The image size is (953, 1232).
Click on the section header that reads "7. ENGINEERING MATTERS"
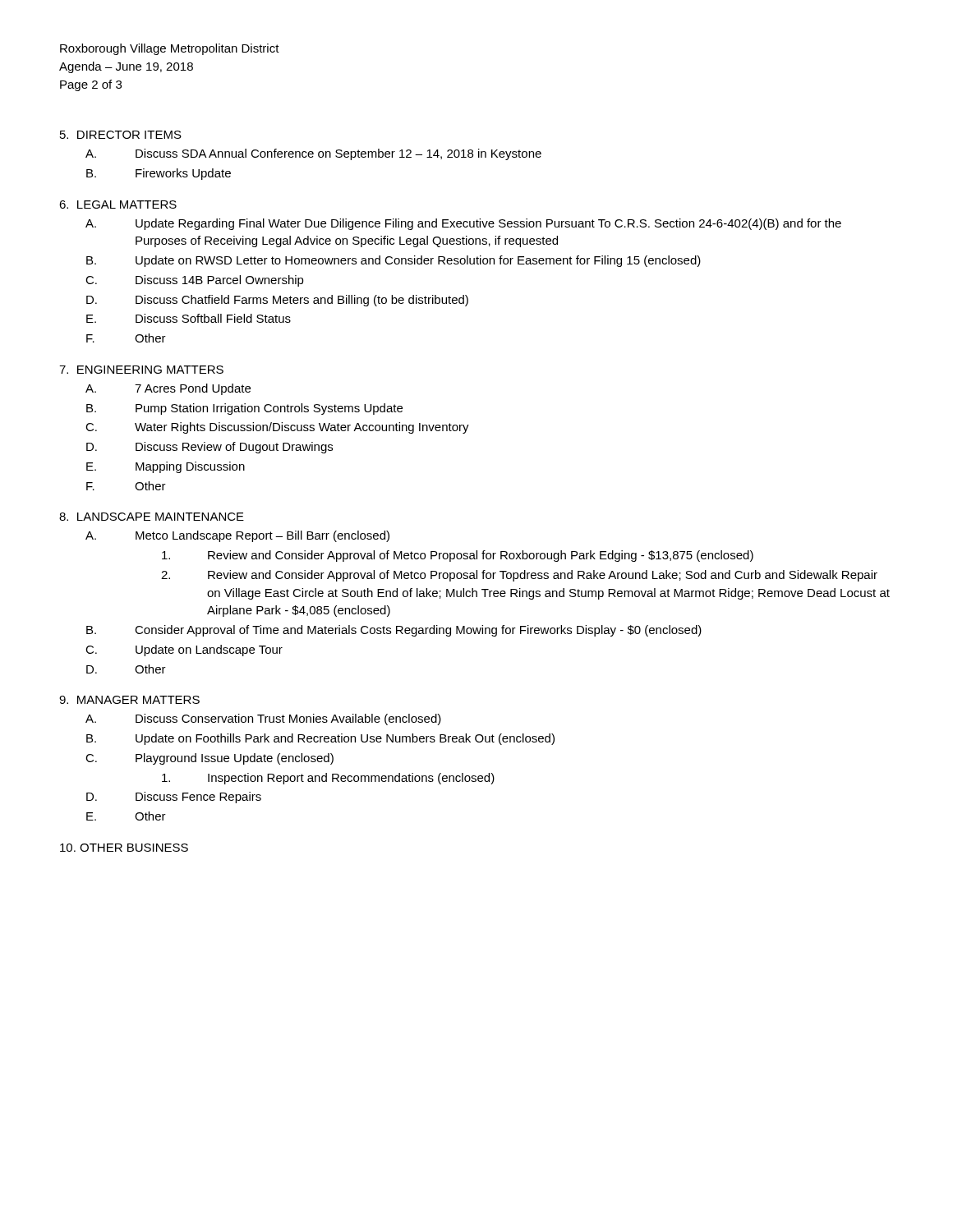click(142, 369)
